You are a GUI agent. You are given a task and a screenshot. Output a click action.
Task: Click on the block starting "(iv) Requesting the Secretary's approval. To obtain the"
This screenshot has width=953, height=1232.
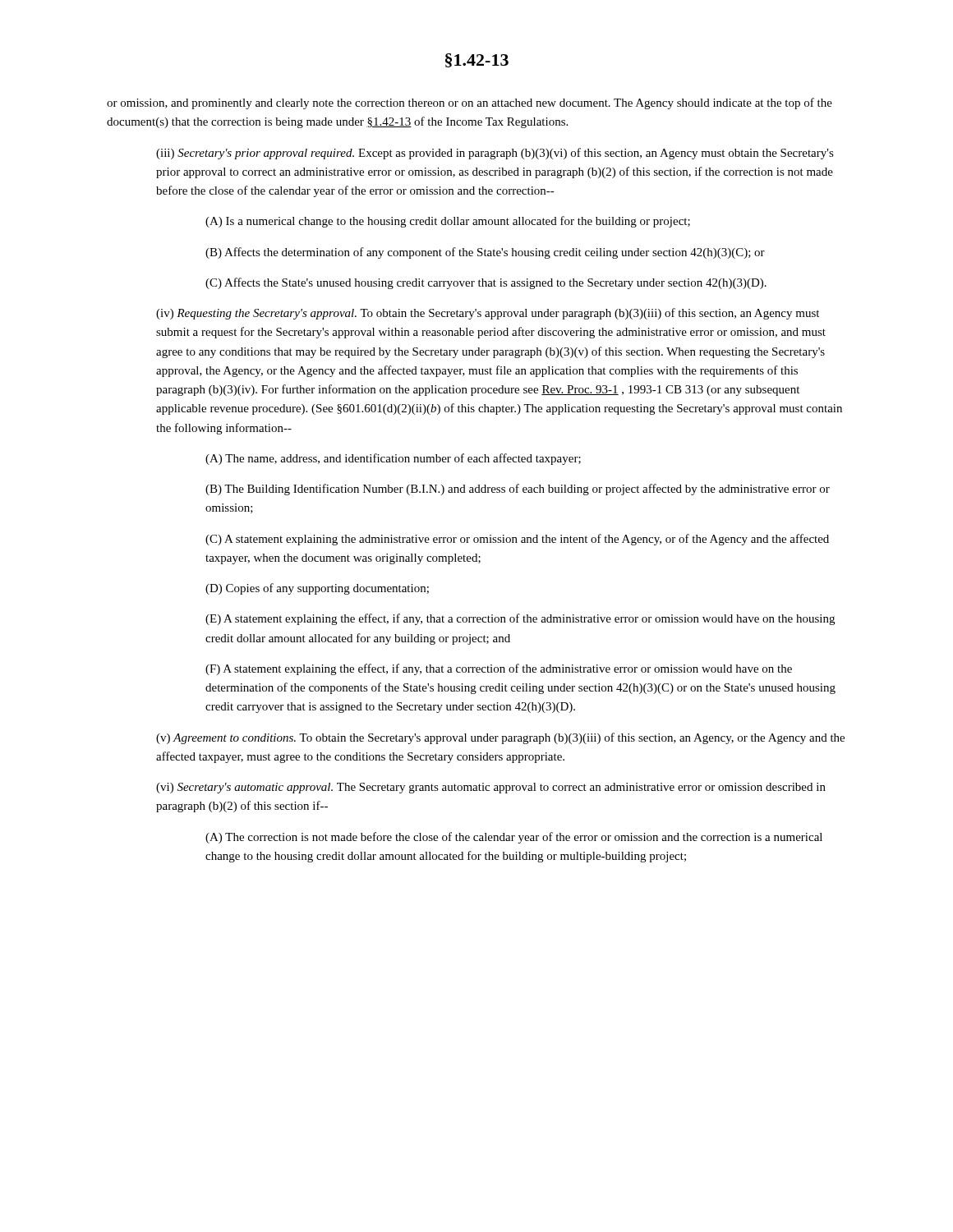pos(499,370)
